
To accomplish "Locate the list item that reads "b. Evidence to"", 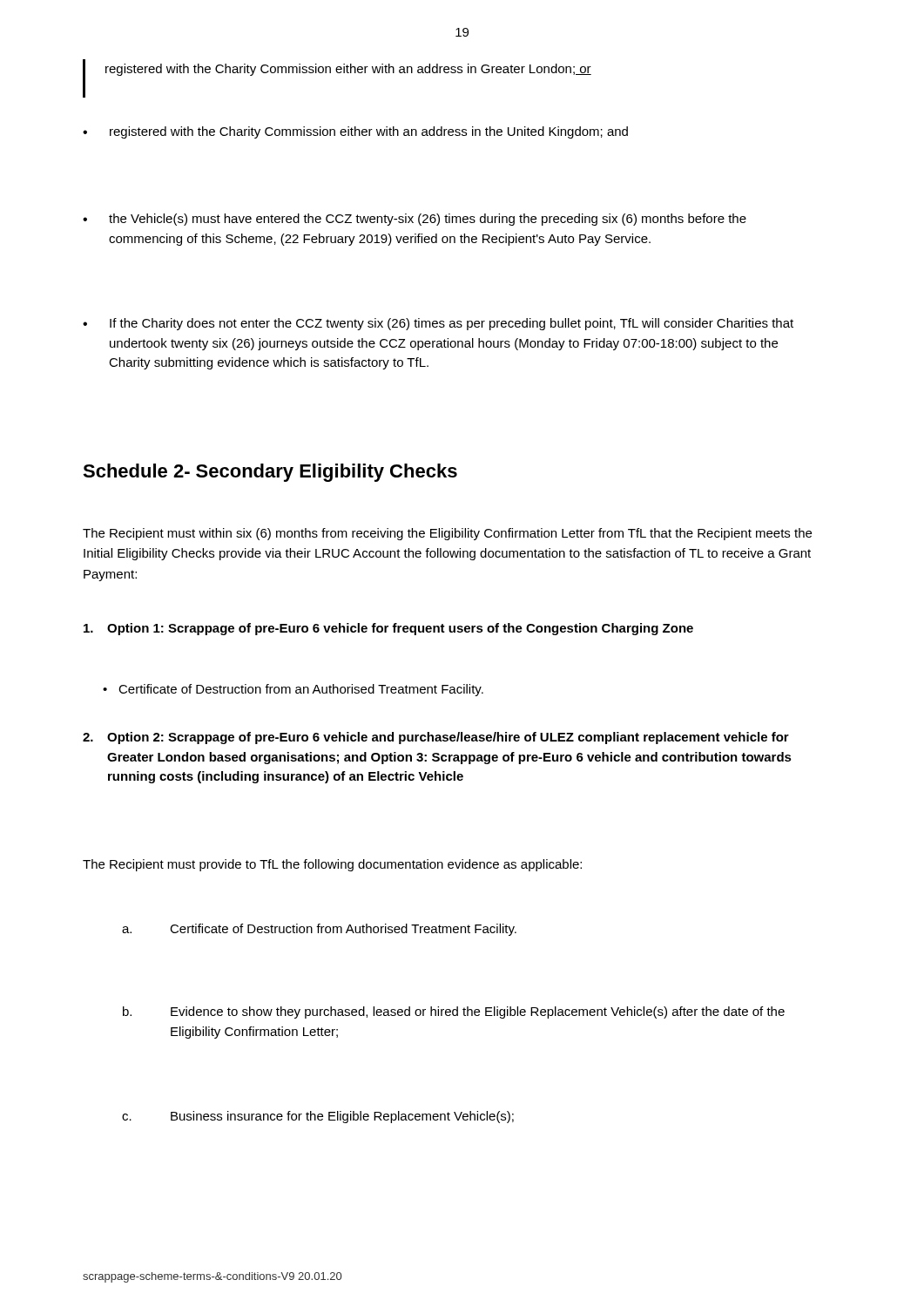I will pyautogui.click(x=448, y=1022).
